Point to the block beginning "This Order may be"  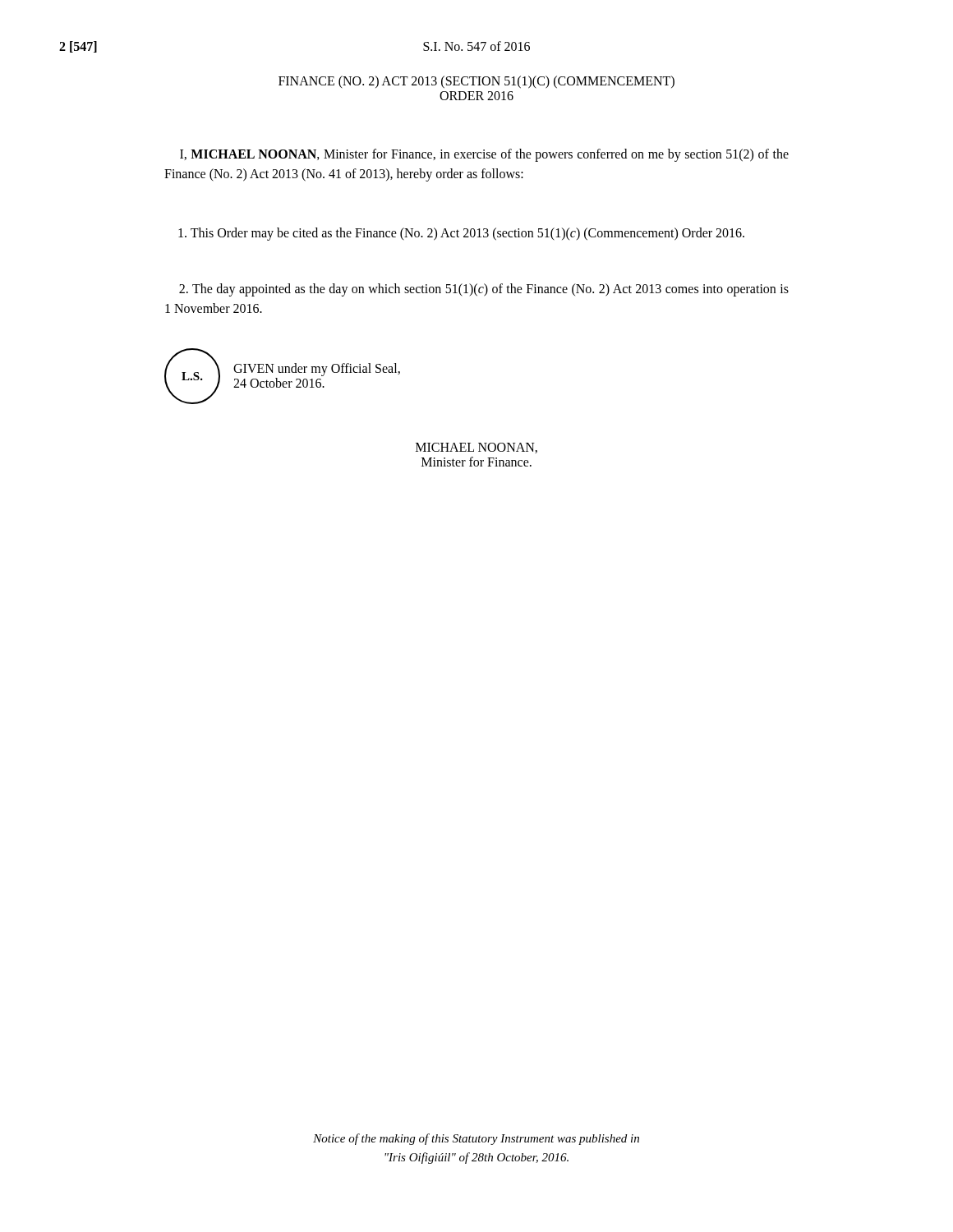click(x=455, y=233)
